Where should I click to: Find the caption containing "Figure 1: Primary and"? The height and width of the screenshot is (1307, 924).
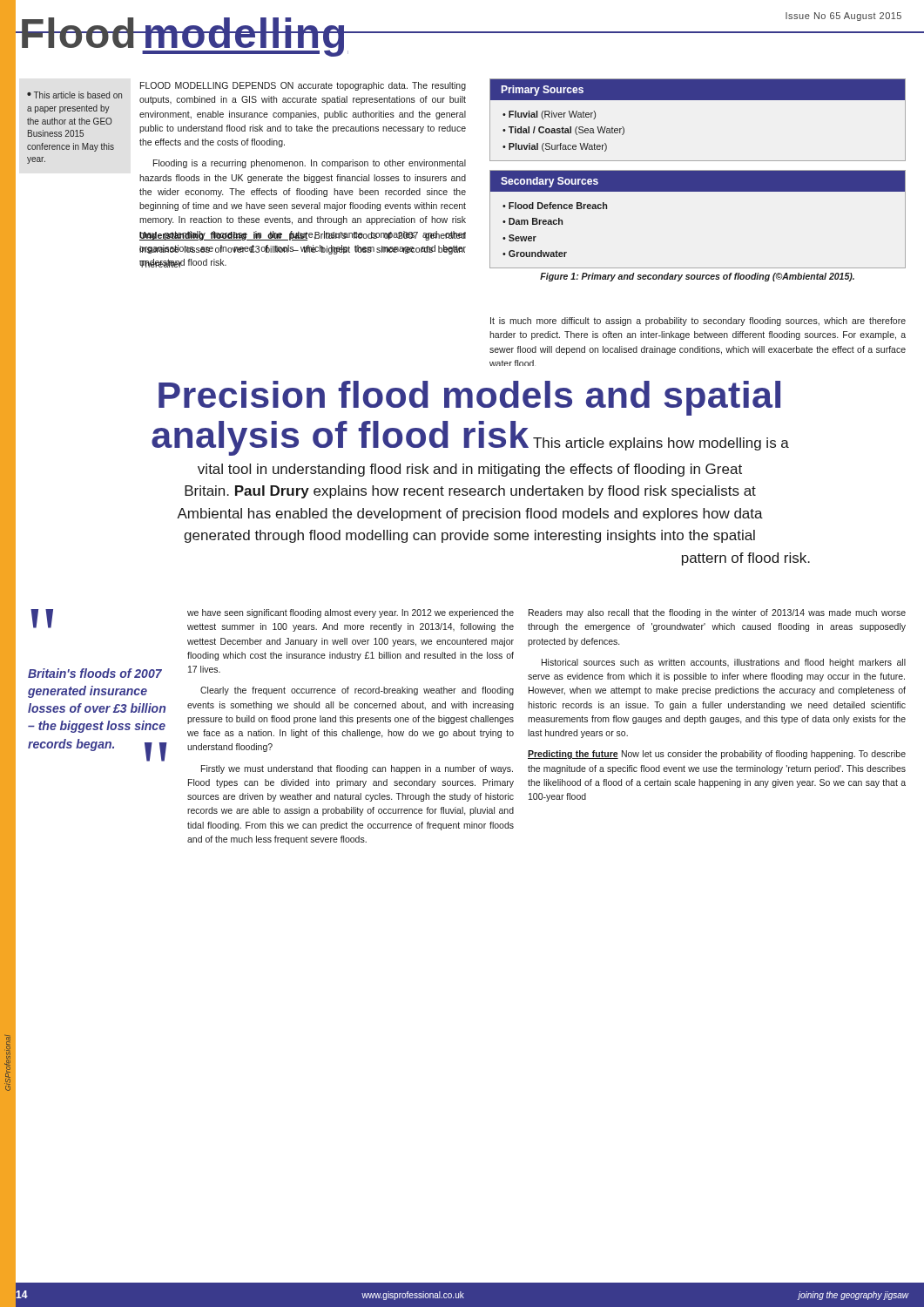click(x=698, y=276)
